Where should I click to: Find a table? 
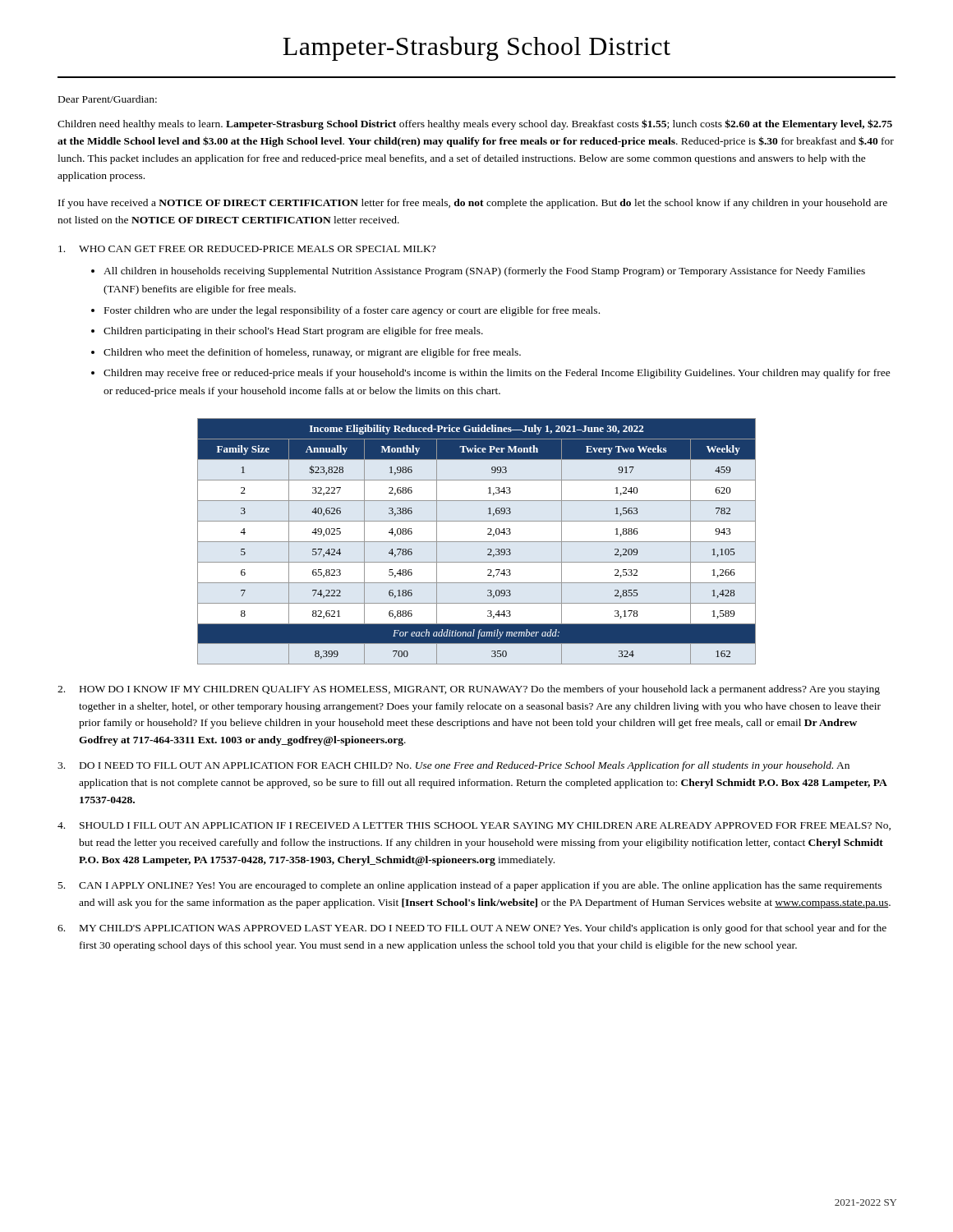point(476,541)
